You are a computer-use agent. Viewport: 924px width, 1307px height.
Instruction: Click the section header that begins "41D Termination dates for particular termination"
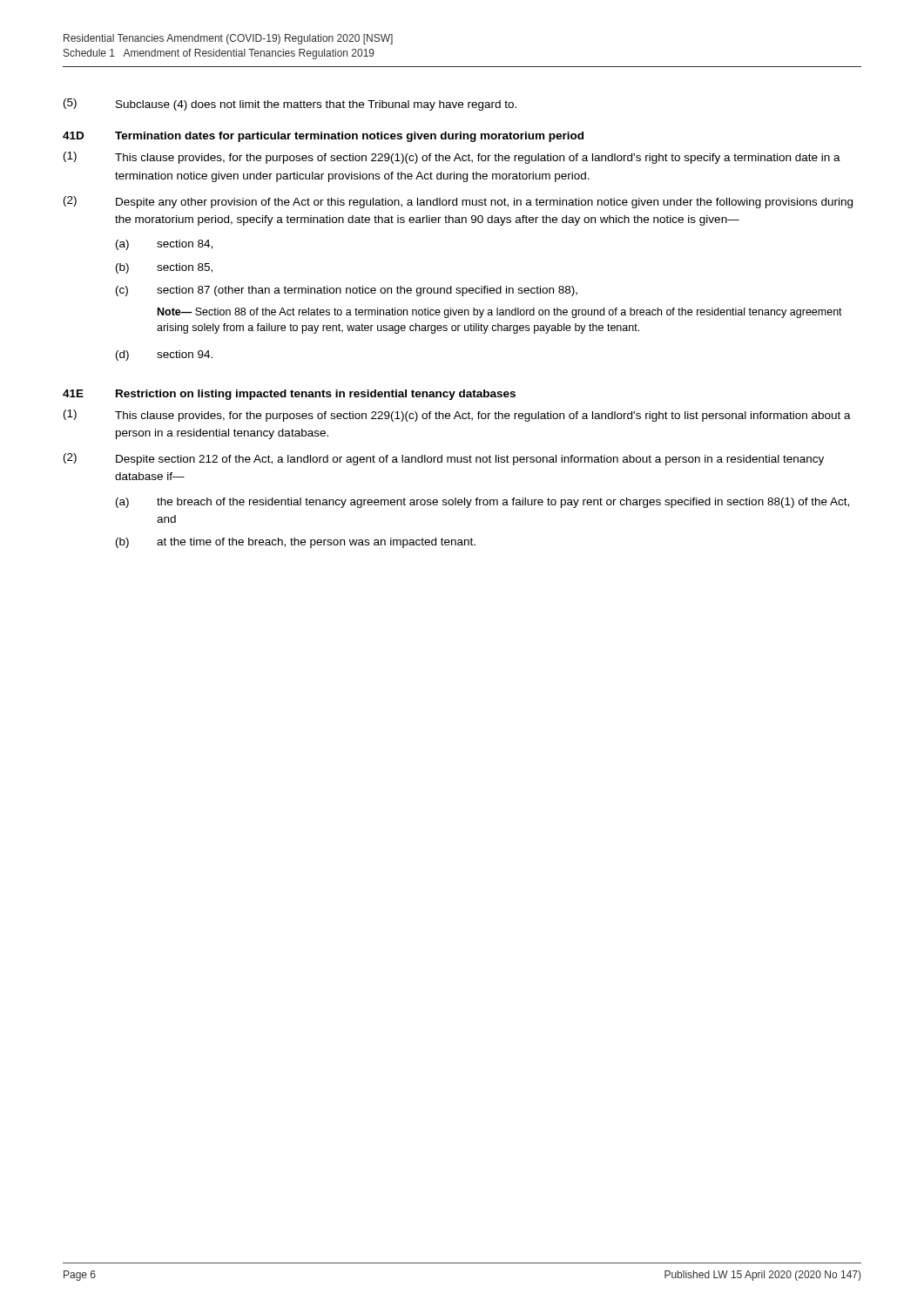click(x=462, y=136)
